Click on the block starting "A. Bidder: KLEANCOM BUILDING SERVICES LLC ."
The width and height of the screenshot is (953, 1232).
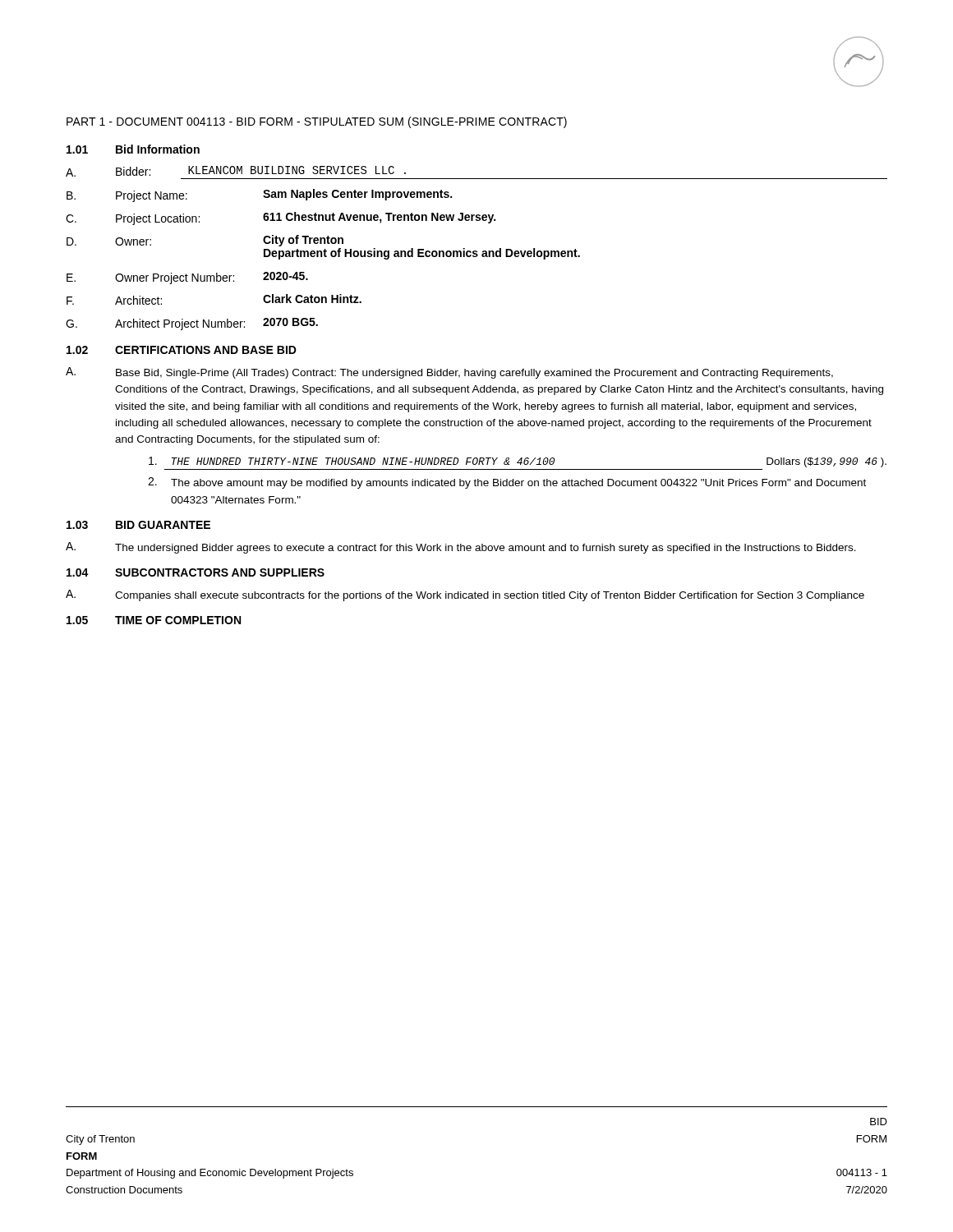pos(476,172)
